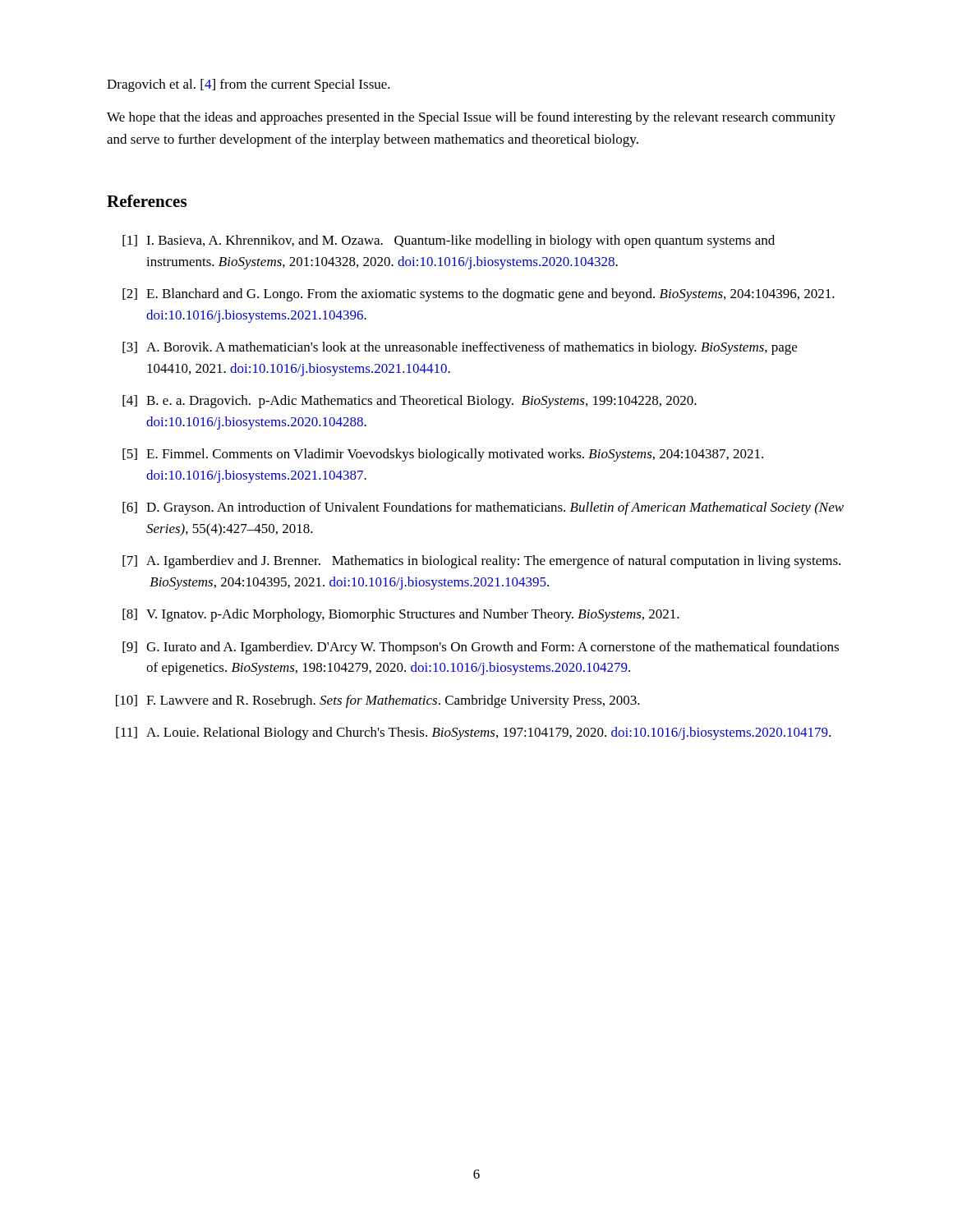Find the text block with the text "Dragovich et al. [4] from"
This screenshot has width=953, height=1232.
[249, 84]
